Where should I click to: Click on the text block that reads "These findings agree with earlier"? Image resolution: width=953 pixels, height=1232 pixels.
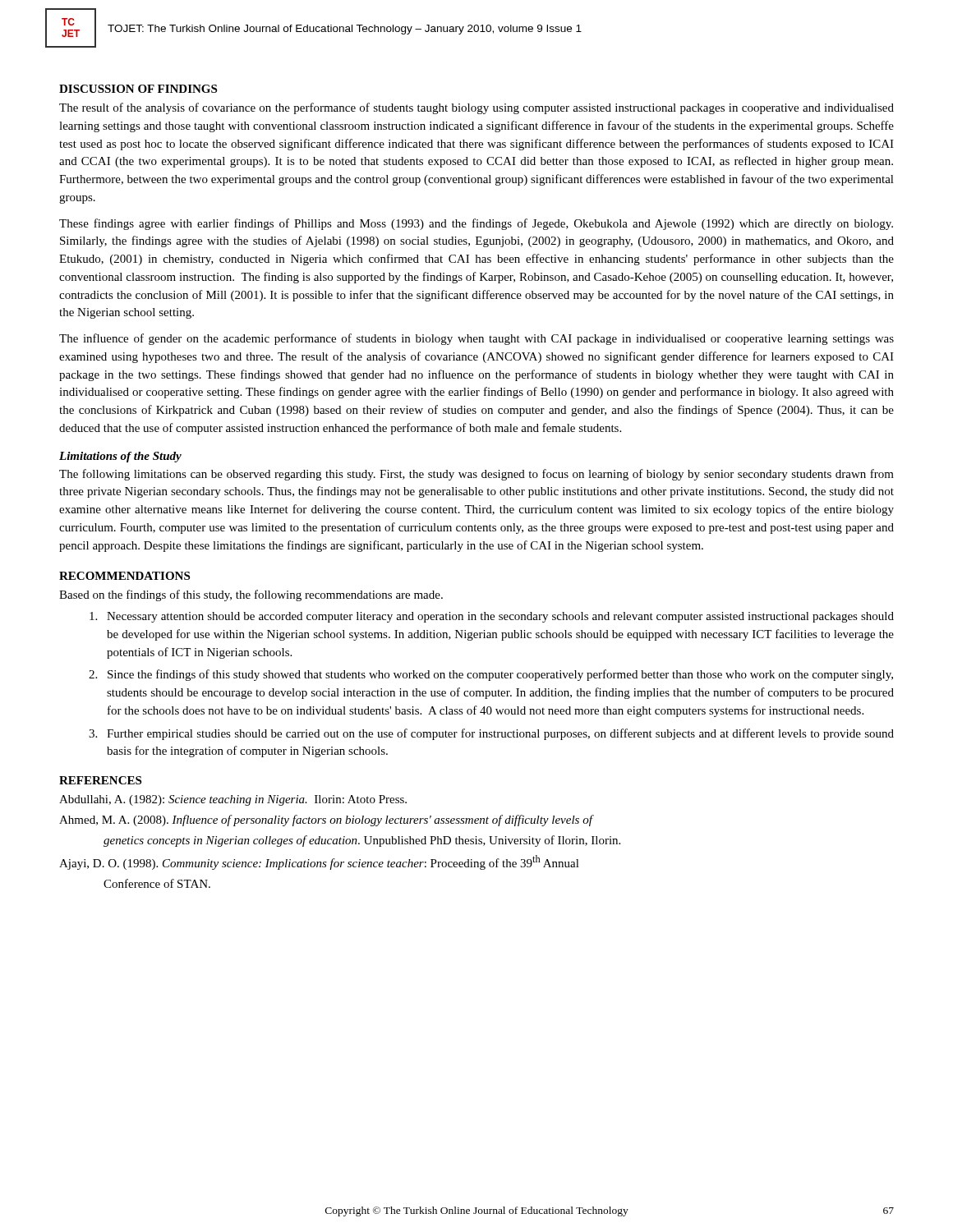pyautogui.click(x=476, y=268)
